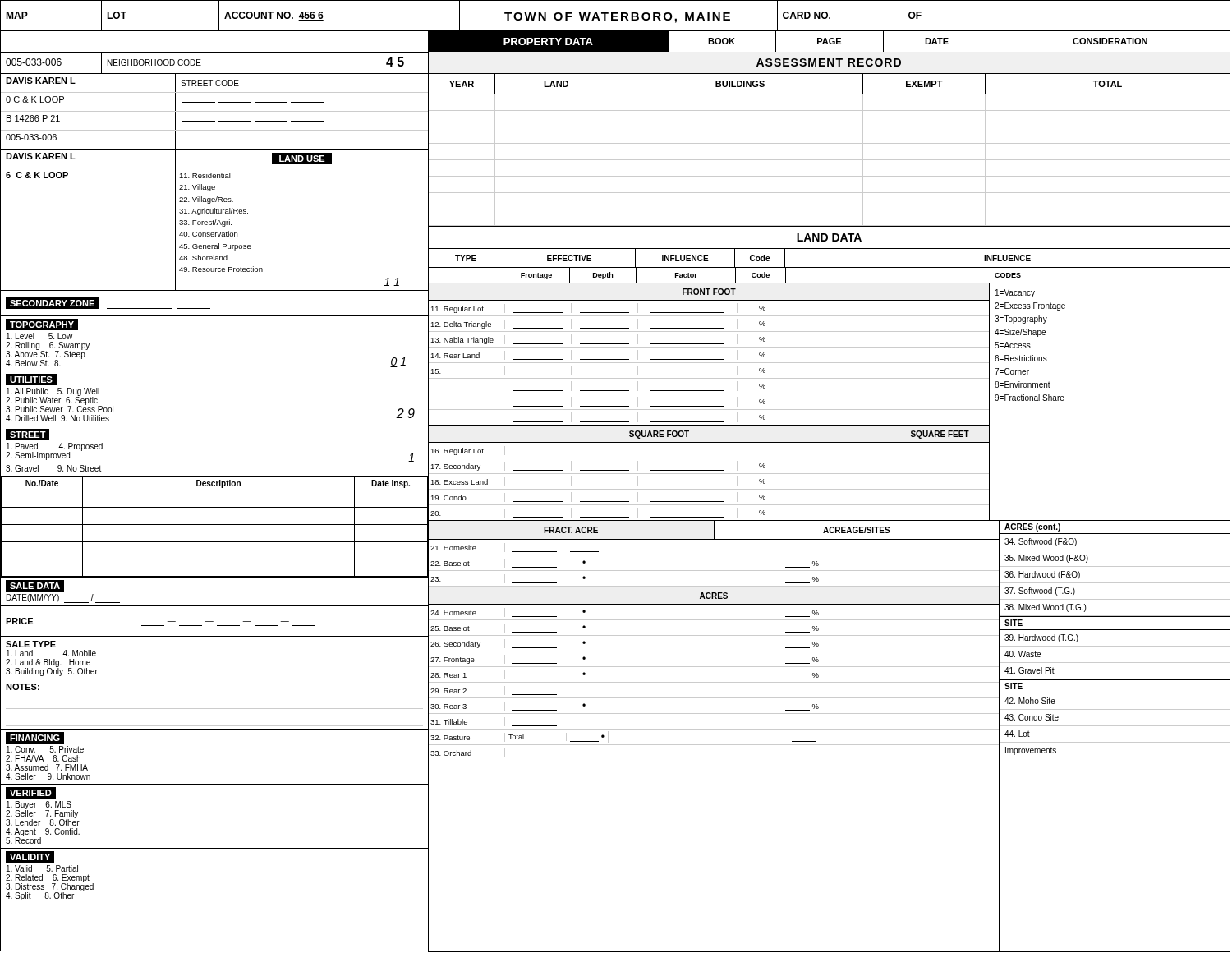Click on the list item that reads "Paved 4. Proposed"
Viewport: 1232px width, 953px height.
pyautogui.click(x=60, y=454)
